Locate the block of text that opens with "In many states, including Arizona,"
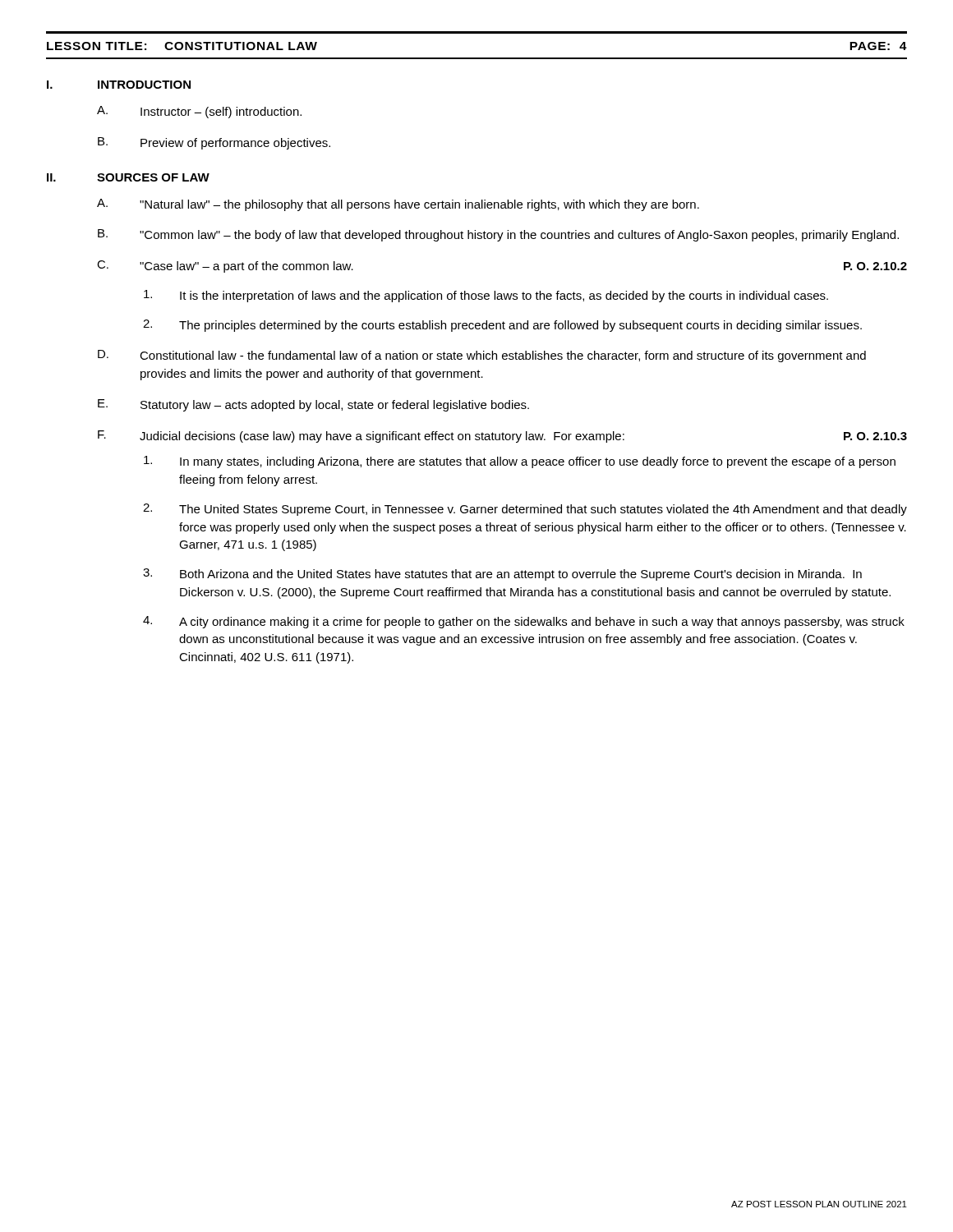 (525, 471)
